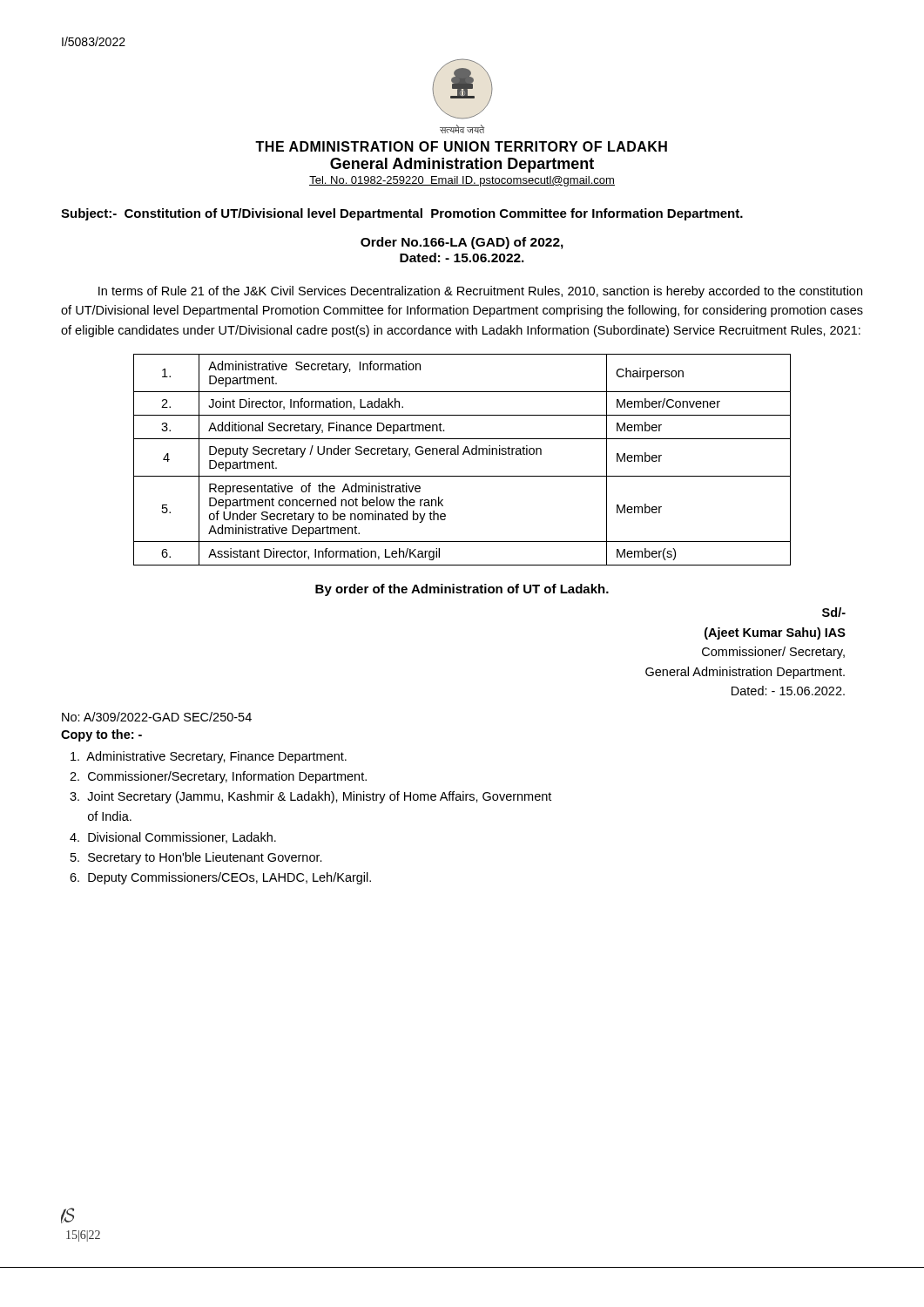924x1307 pixels.
Task: Find the list item that reads "5. Secretary to Hon'ble Lieutenant Governor."
Action: (x=196, y=857)
